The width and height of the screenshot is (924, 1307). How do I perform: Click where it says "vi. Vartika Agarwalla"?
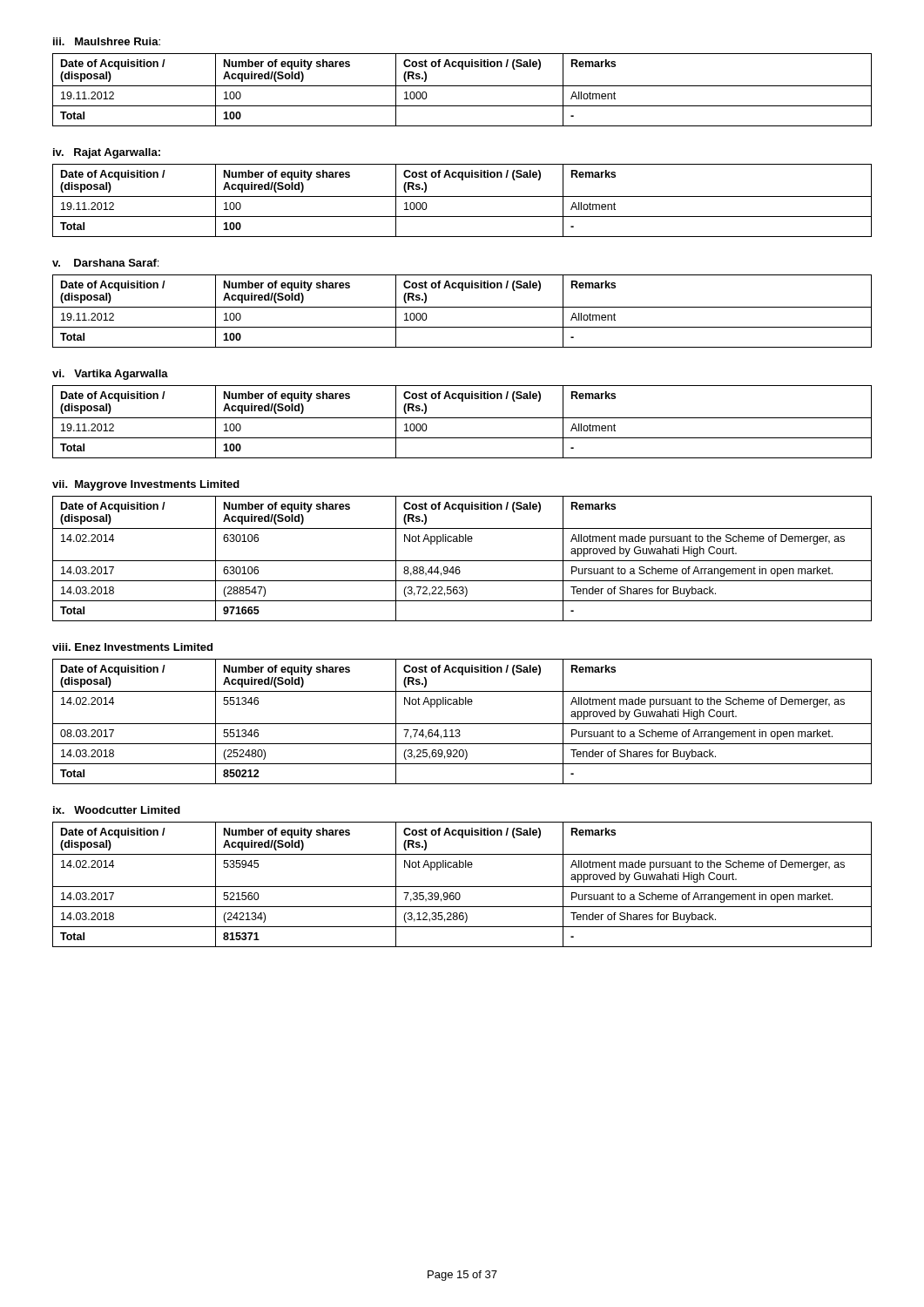110,373
